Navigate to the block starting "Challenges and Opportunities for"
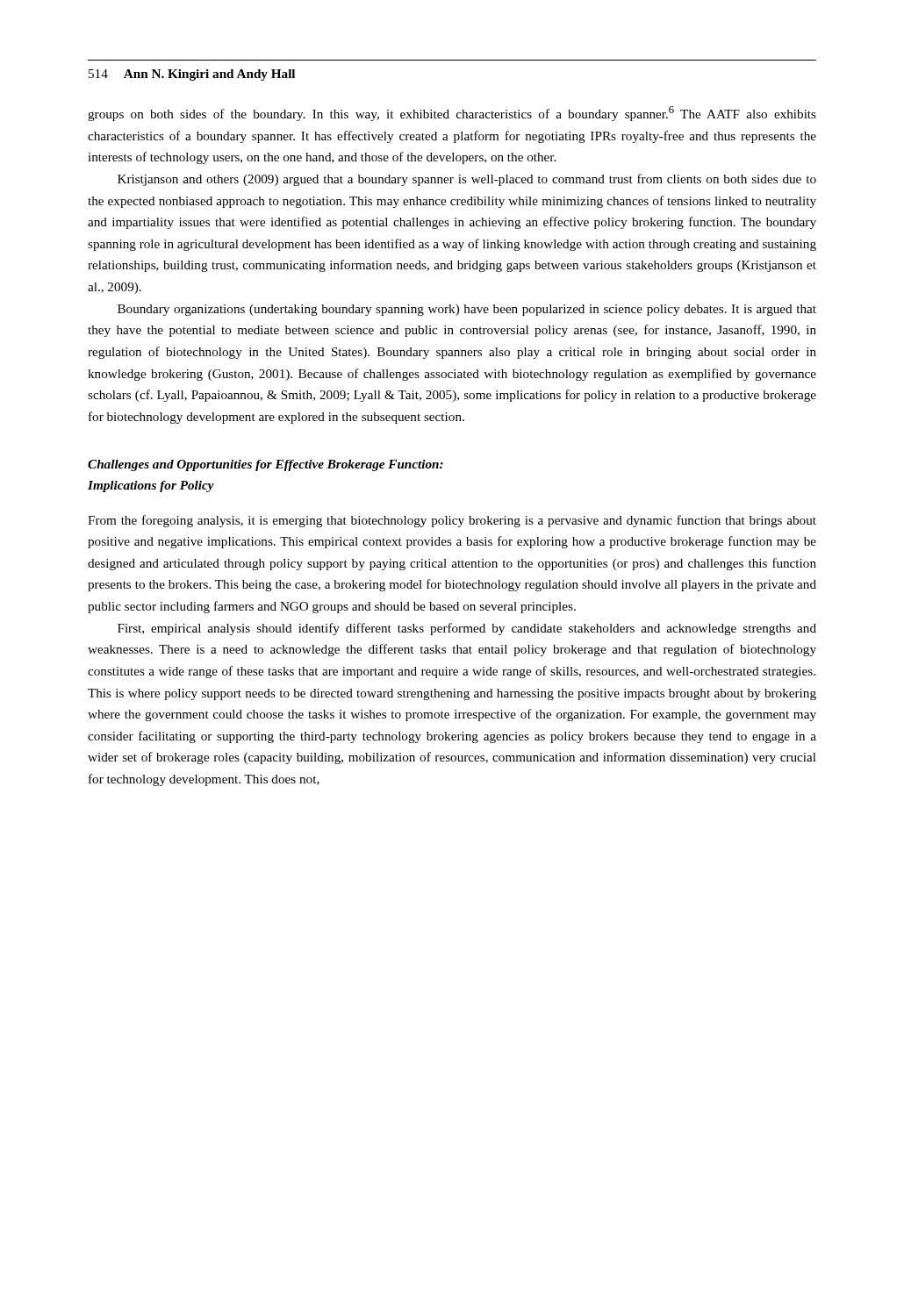This screenshot has height=1316, width=904. click(x=266, y=474)
